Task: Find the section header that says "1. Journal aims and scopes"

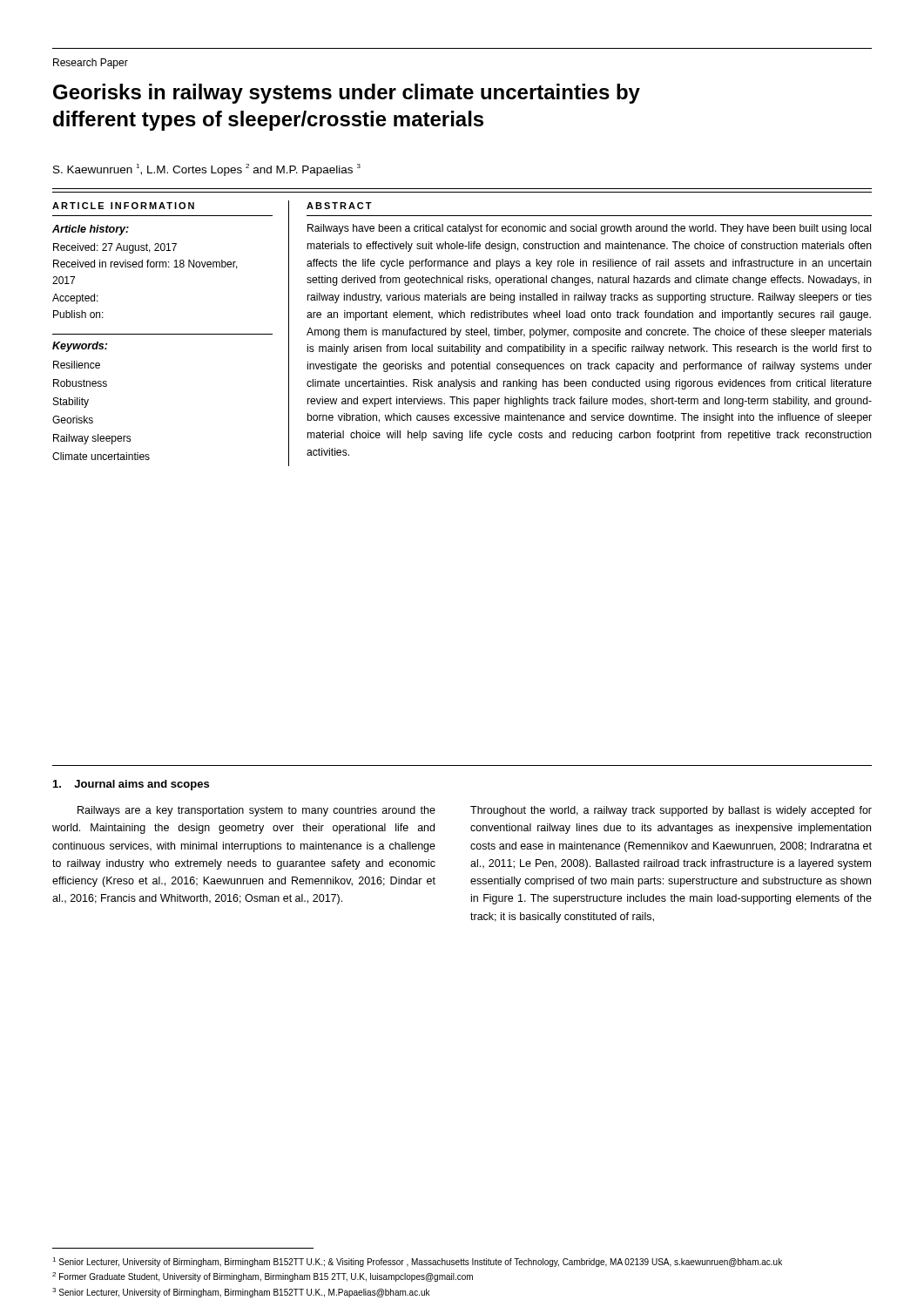Action: click(131, 784)
